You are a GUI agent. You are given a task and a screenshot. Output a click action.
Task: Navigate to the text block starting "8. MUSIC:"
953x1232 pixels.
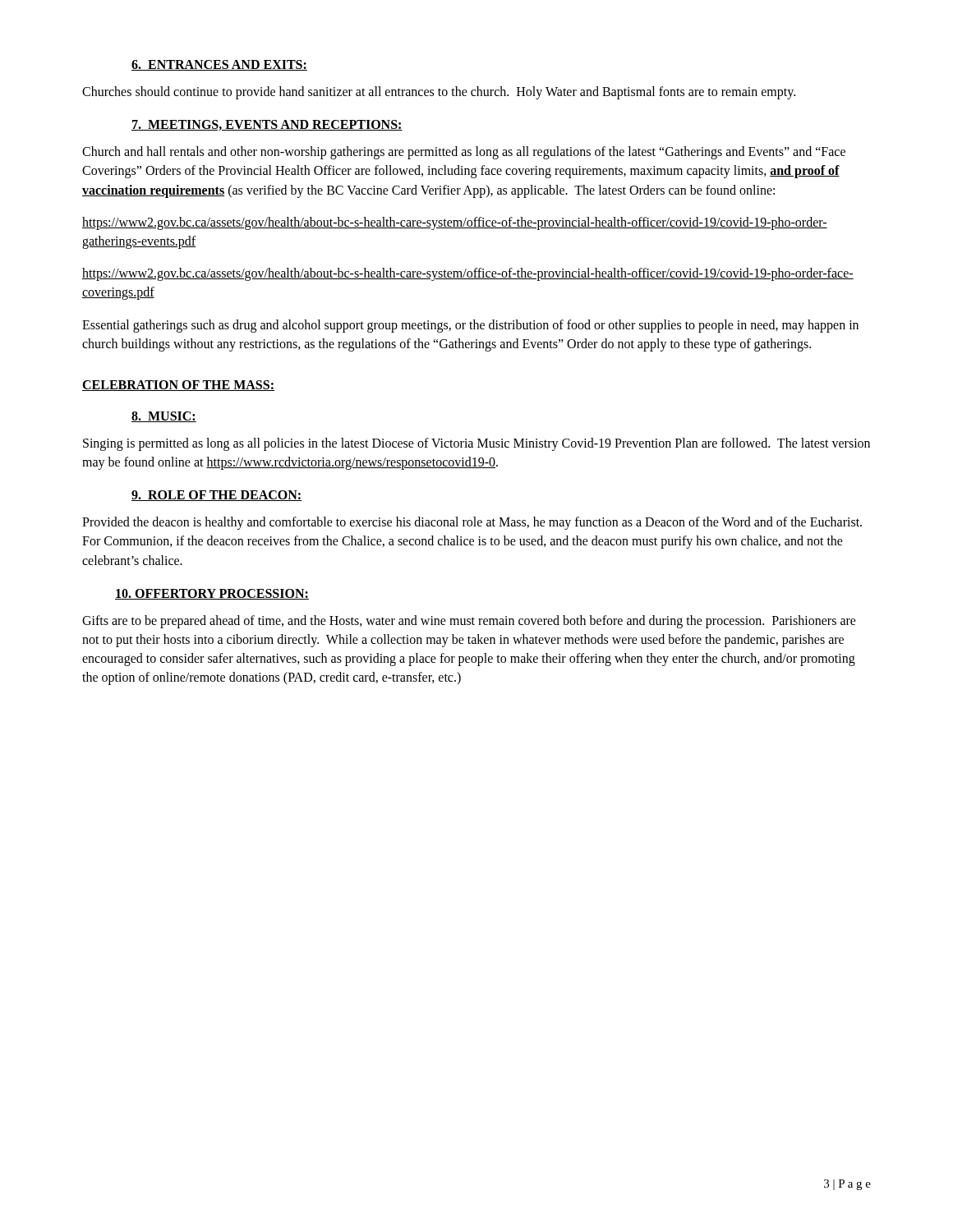[x=164, y=416]
